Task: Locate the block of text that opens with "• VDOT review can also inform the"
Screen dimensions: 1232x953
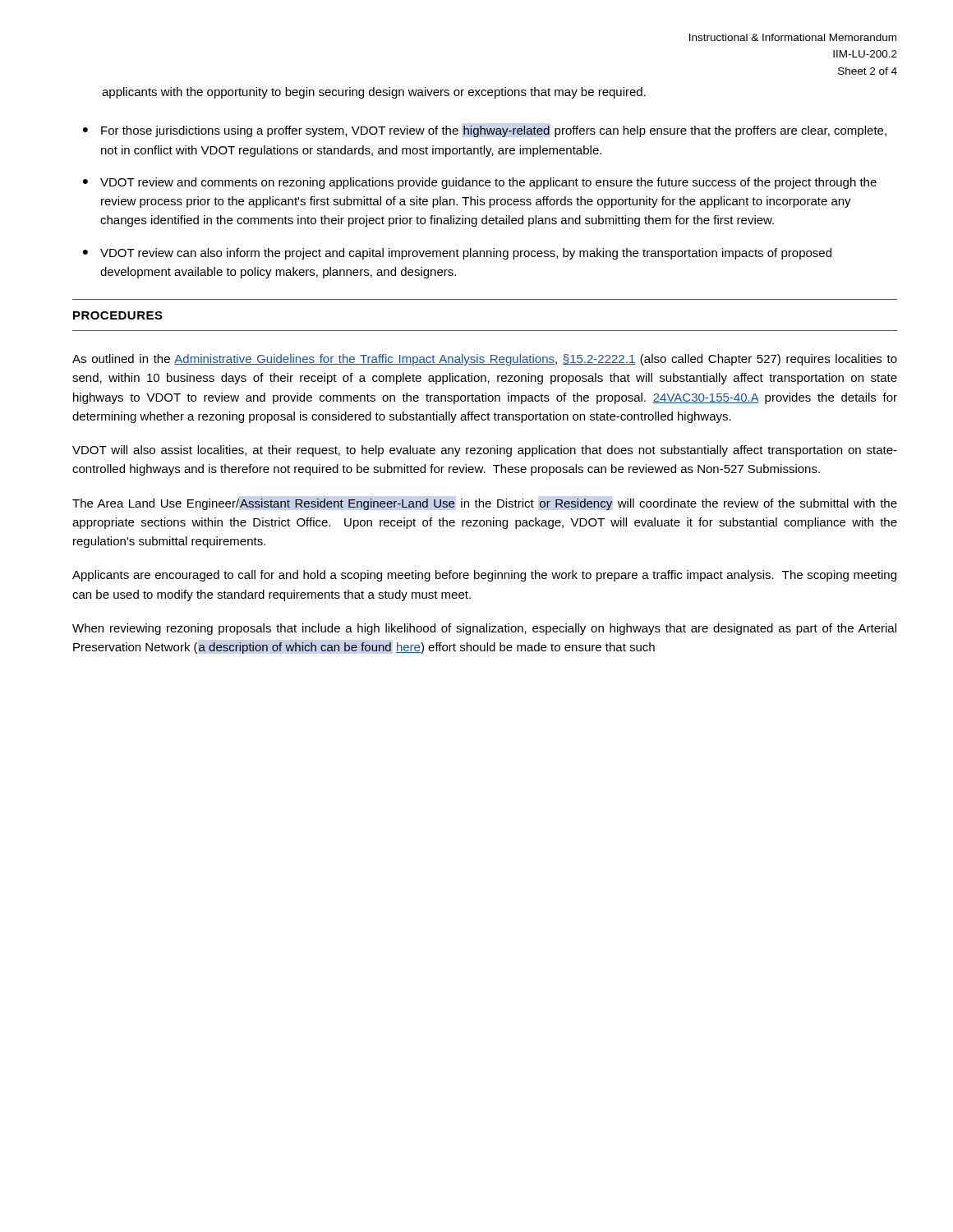Action: (490, 262)
